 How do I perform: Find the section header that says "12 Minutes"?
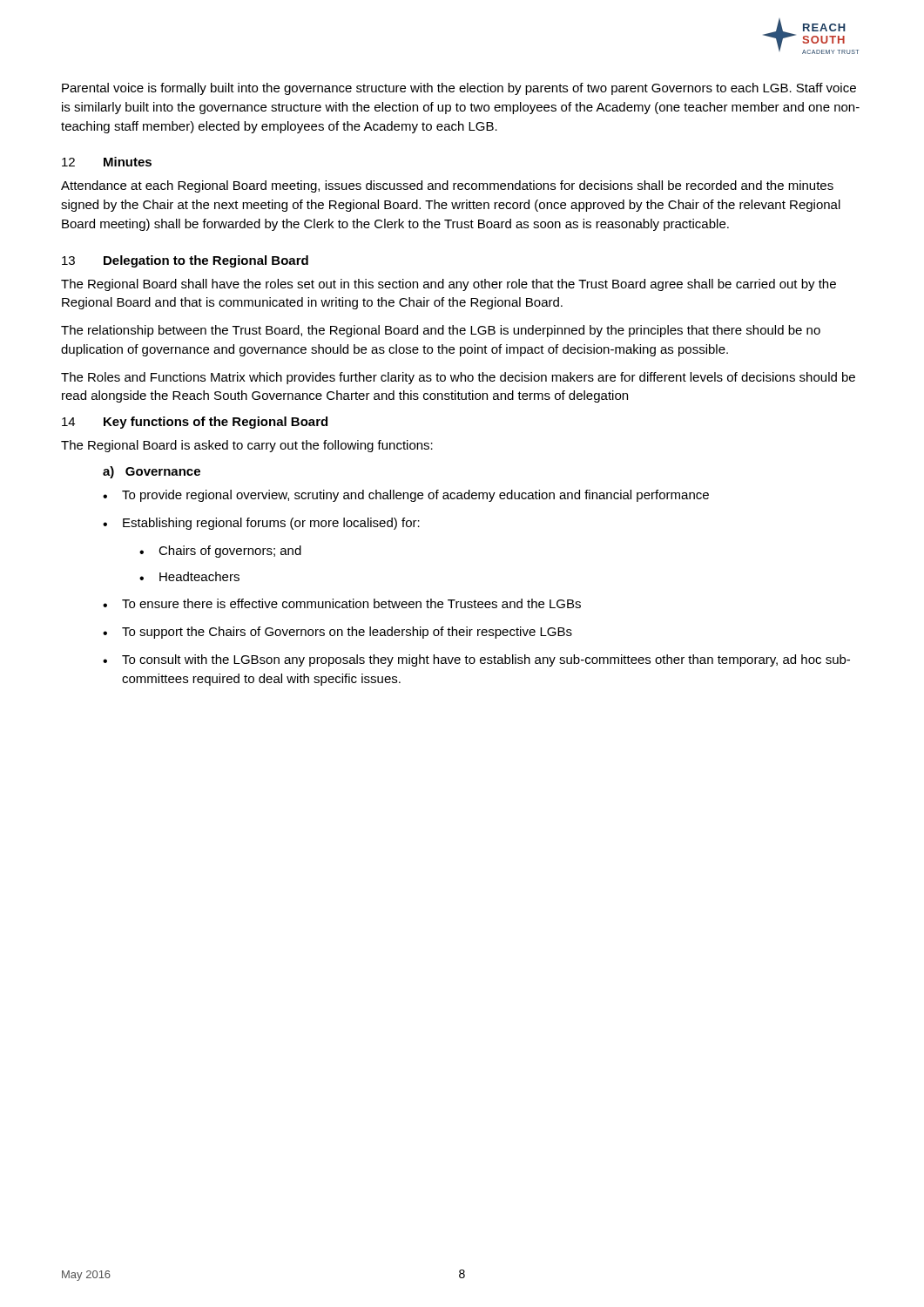pos(107,162)
